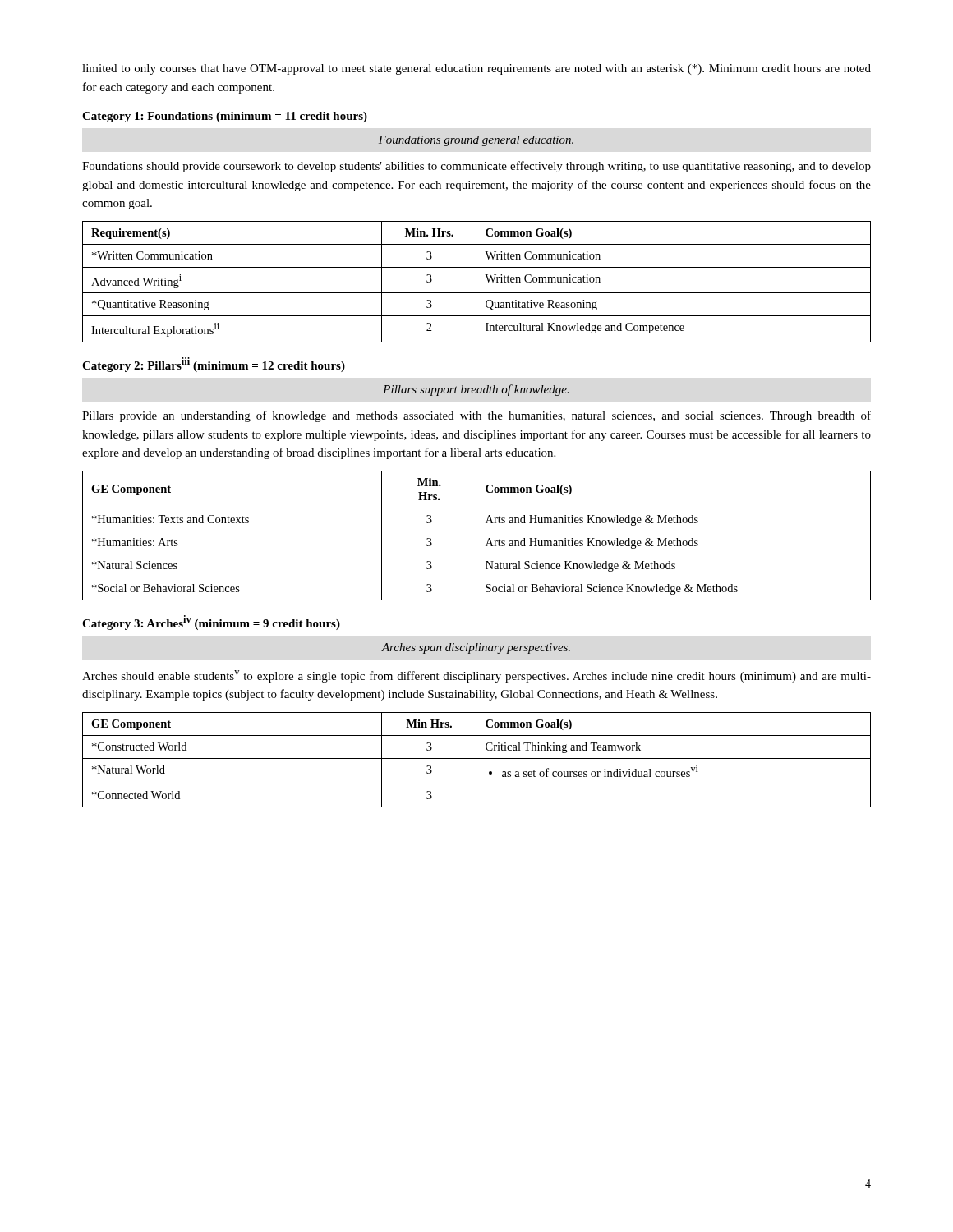Screen dimensions: 1232x953
Task: Locate the text starting "Arches span disciplinary perspectives."
Action: point(476,647)
